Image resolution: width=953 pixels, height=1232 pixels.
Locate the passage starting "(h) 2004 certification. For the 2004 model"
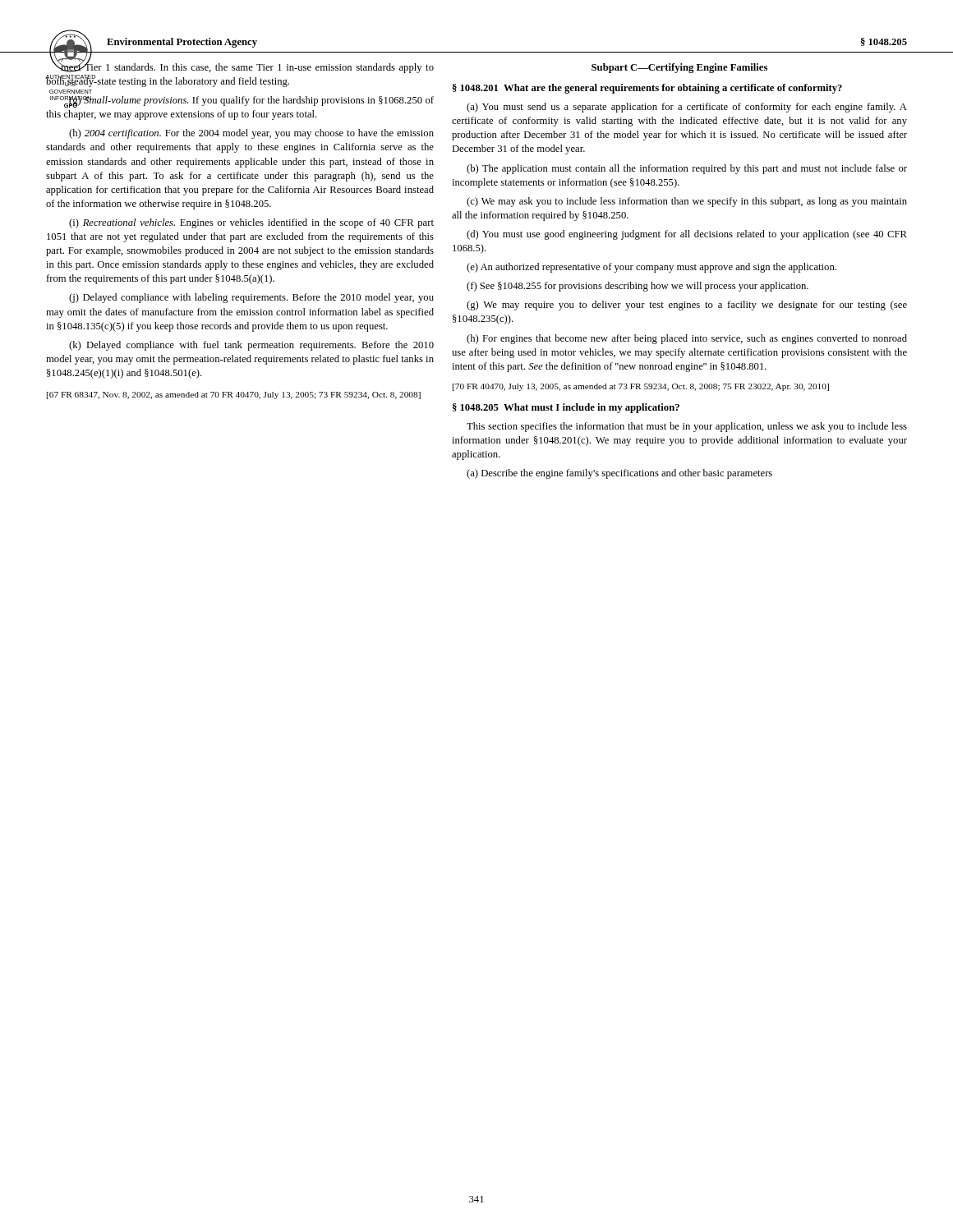click(240, 169)
